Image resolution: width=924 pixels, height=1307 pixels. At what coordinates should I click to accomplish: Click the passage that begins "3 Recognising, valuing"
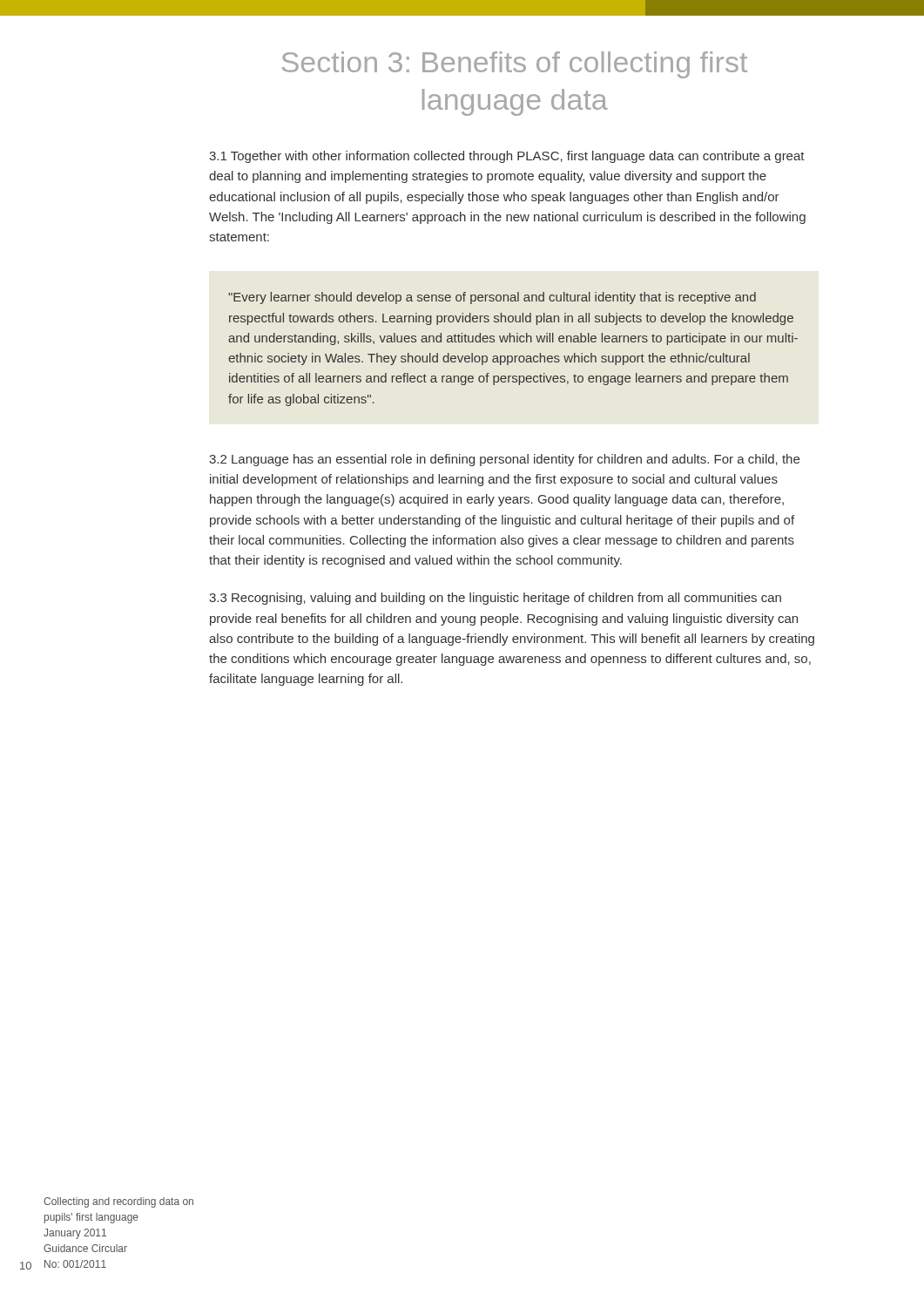[512, 638]
